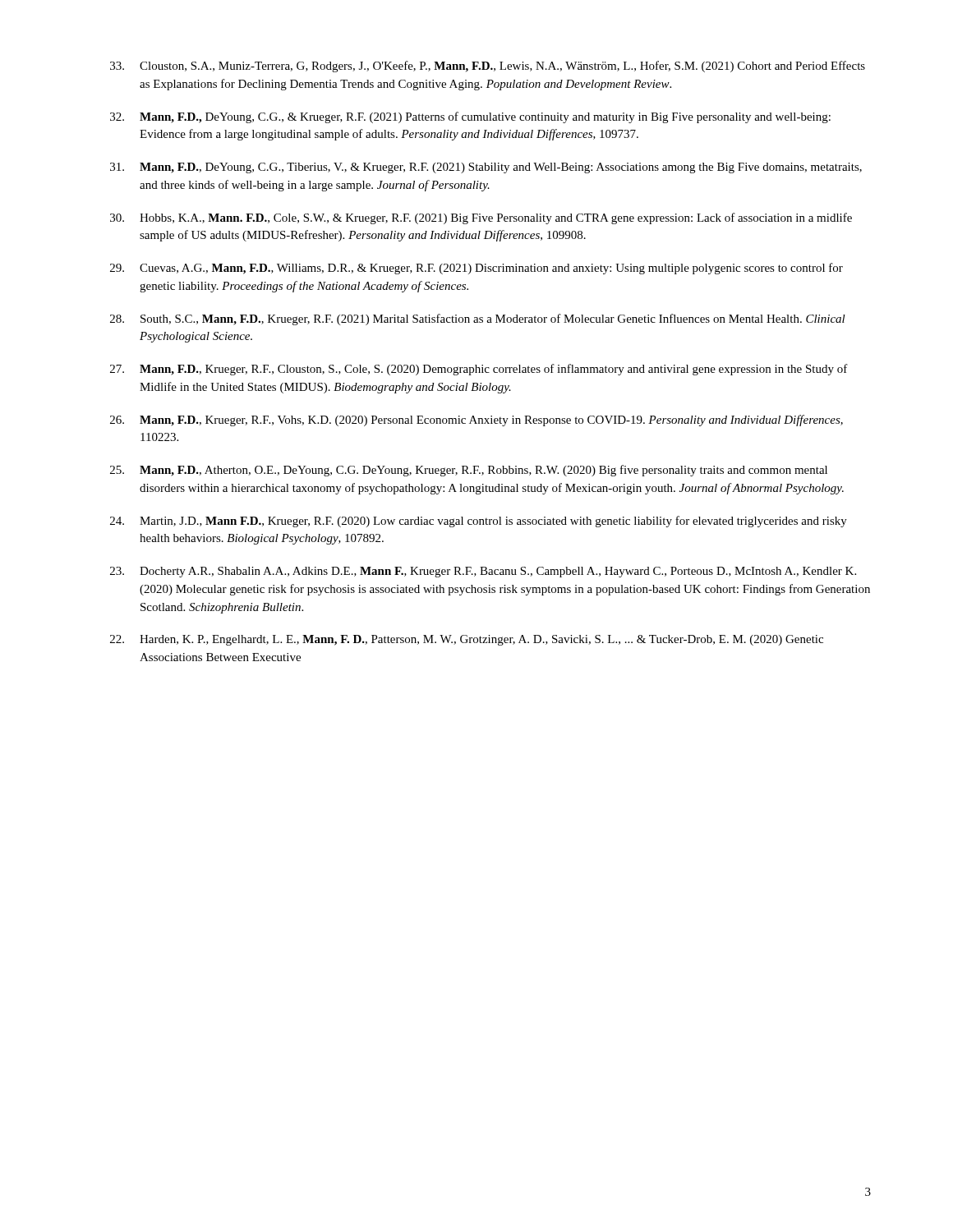The image size is (953, 1232).
Task: Find the text block starting "25. Mann, F.D.,"
Action: click(x=476, y=479)
